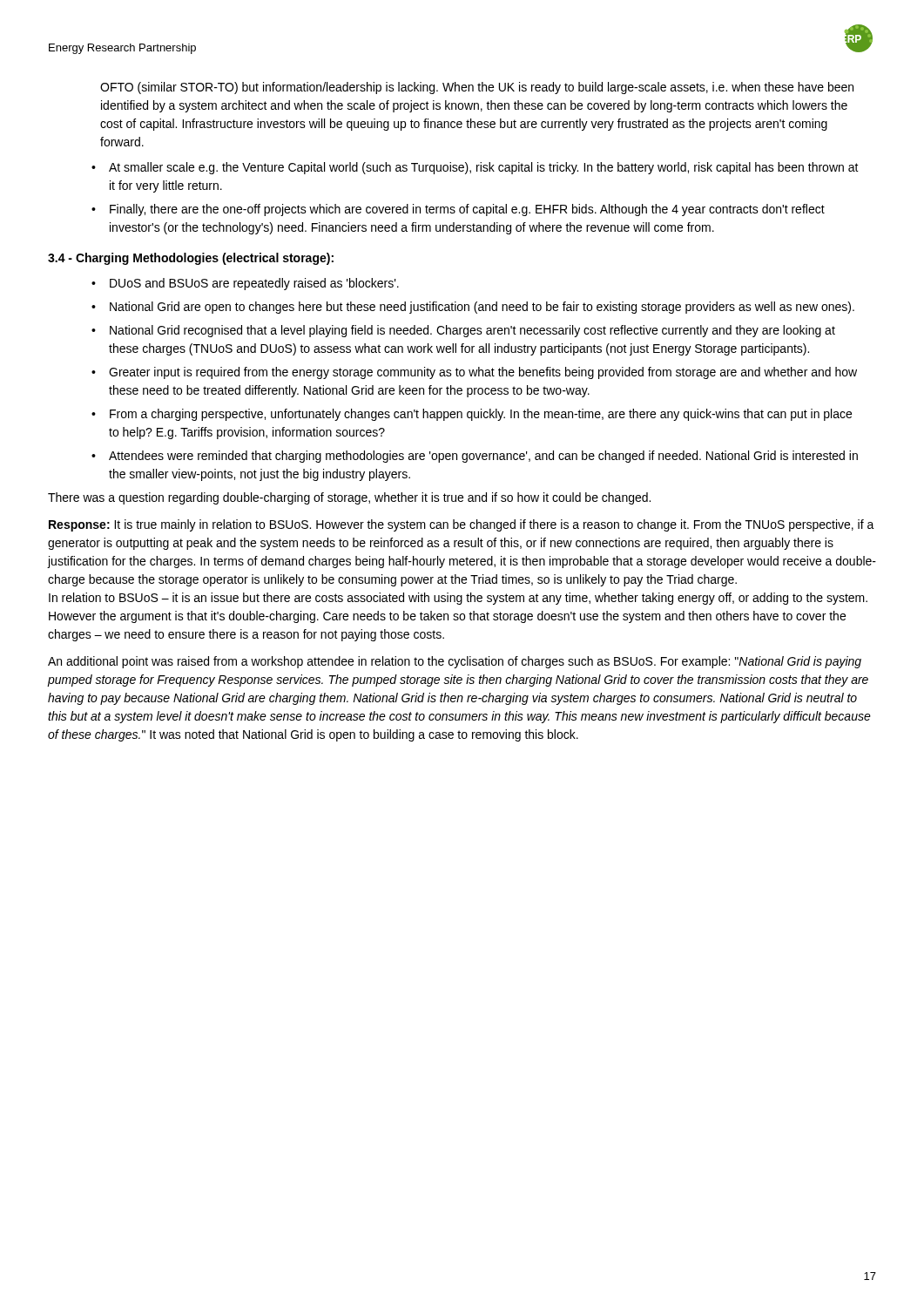
Task: Locate the list item that says "Finally, there are the one-off projects which are"
Action: (x=467, y=218)
